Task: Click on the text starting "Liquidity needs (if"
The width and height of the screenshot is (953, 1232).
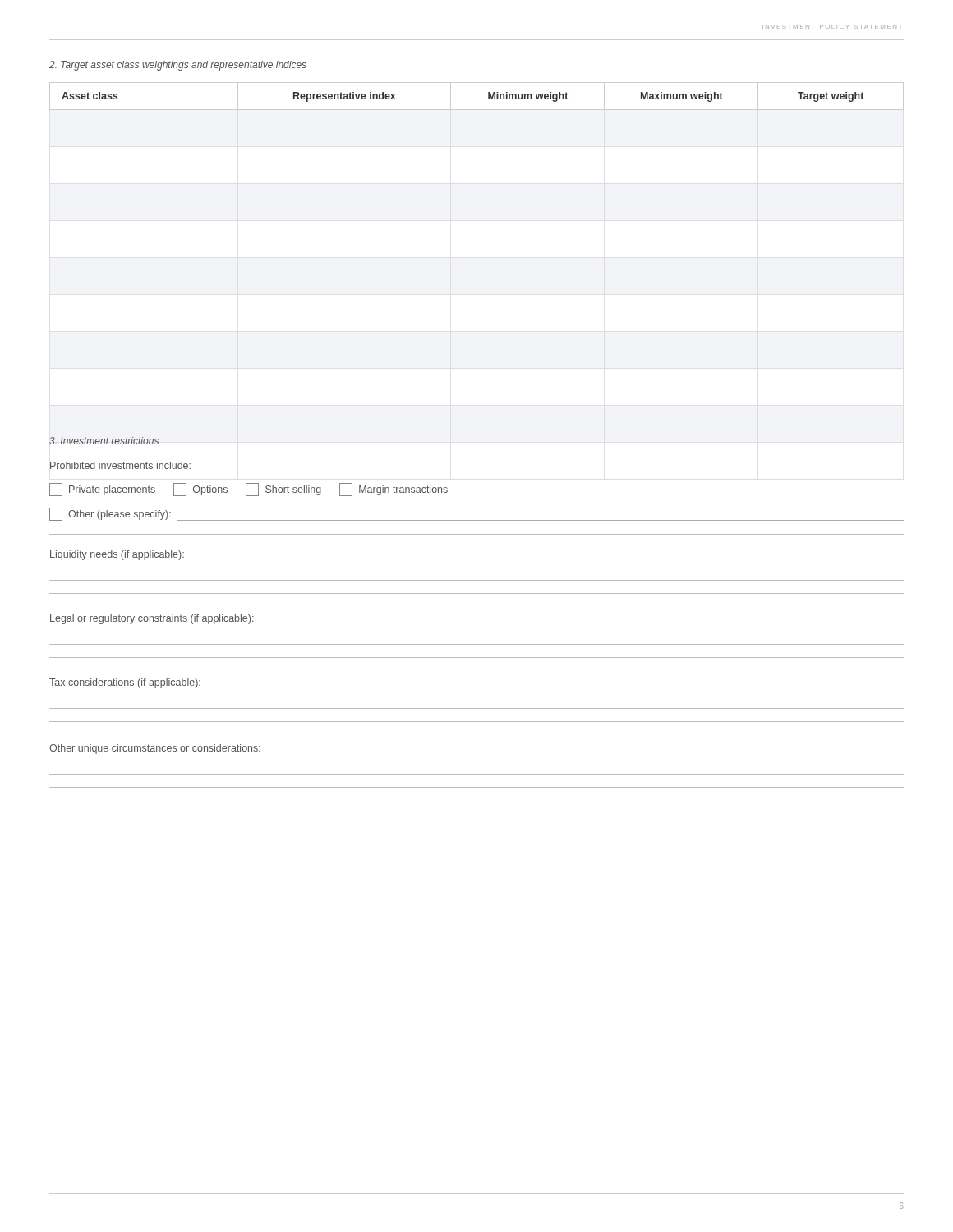Action: [x=117, y=554]
